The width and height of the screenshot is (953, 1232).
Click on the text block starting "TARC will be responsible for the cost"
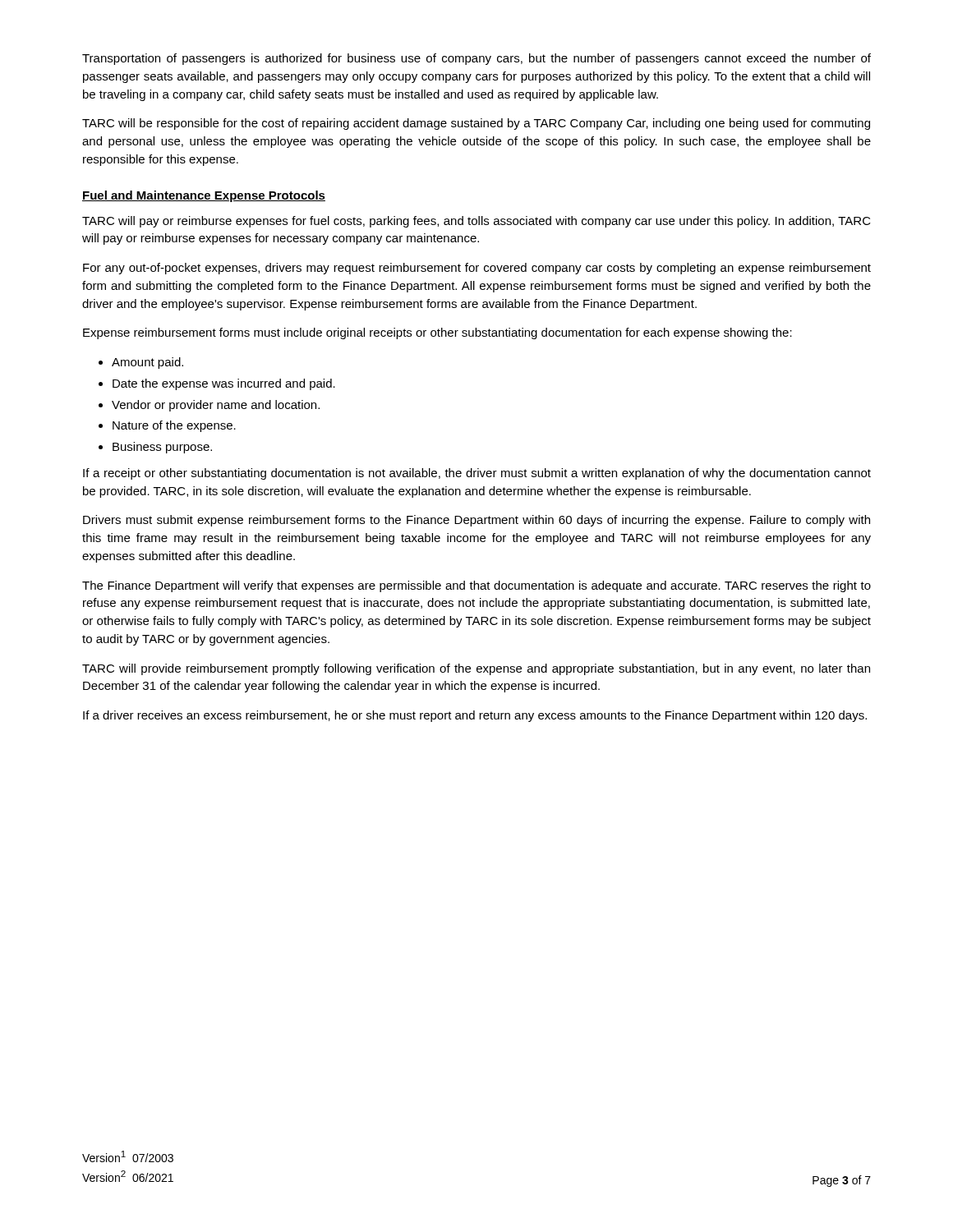pos(476,141)
